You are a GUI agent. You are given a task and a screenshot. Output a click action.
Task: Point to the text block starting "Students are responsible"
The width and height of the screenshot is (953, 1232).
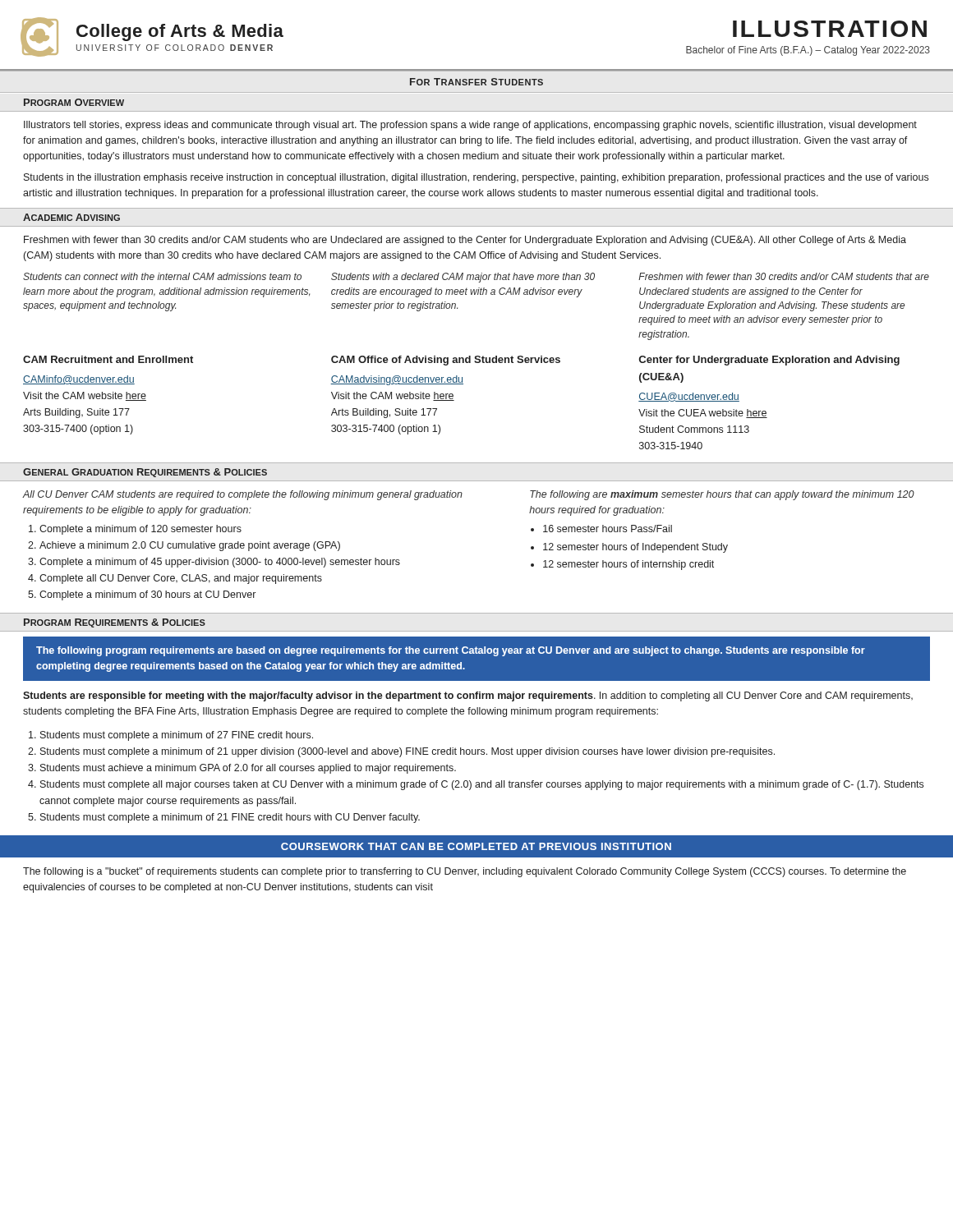coord(468,703)
